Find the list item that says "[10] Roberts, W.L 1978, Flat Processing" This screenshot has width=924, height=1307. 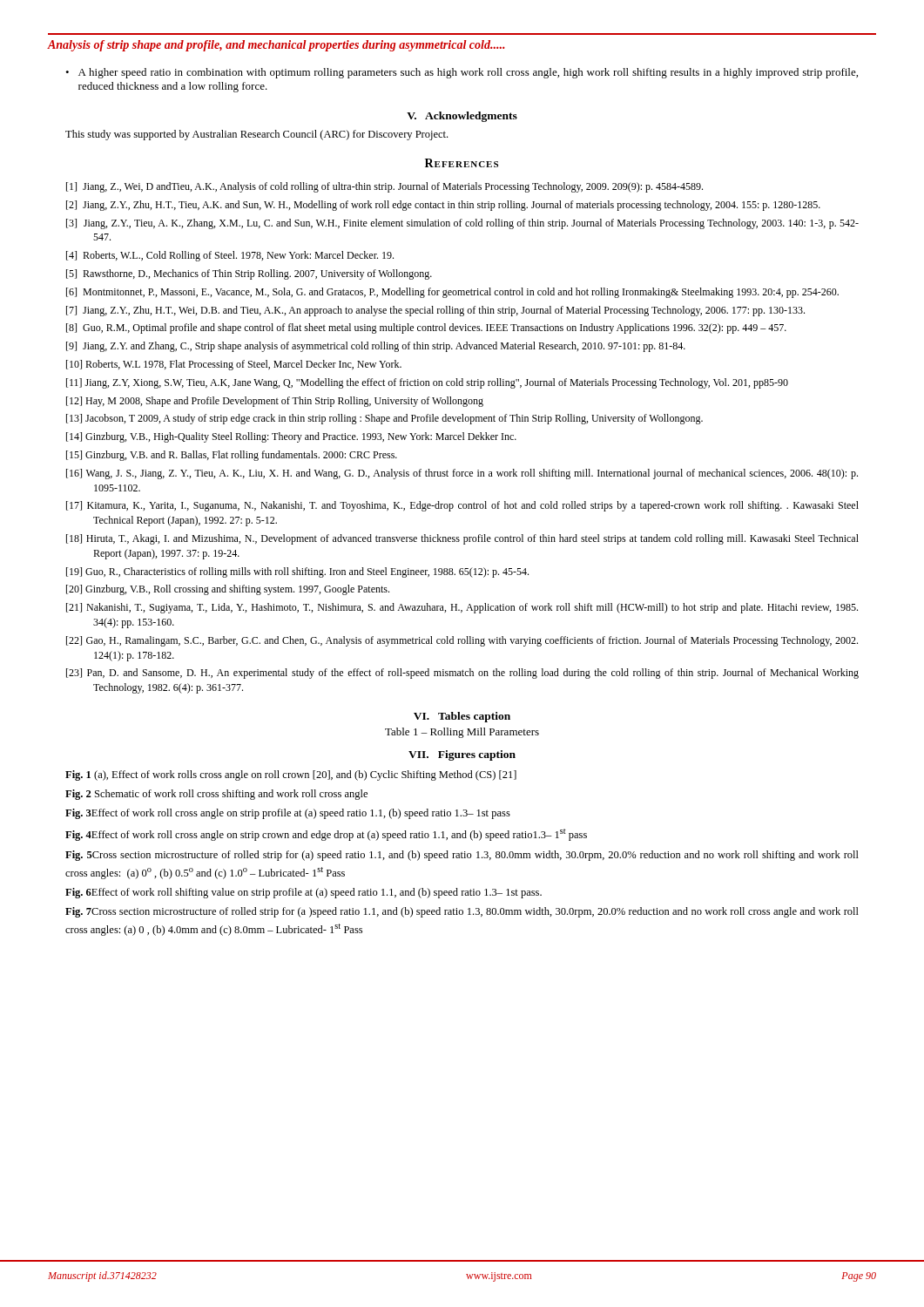click(234, 364)
